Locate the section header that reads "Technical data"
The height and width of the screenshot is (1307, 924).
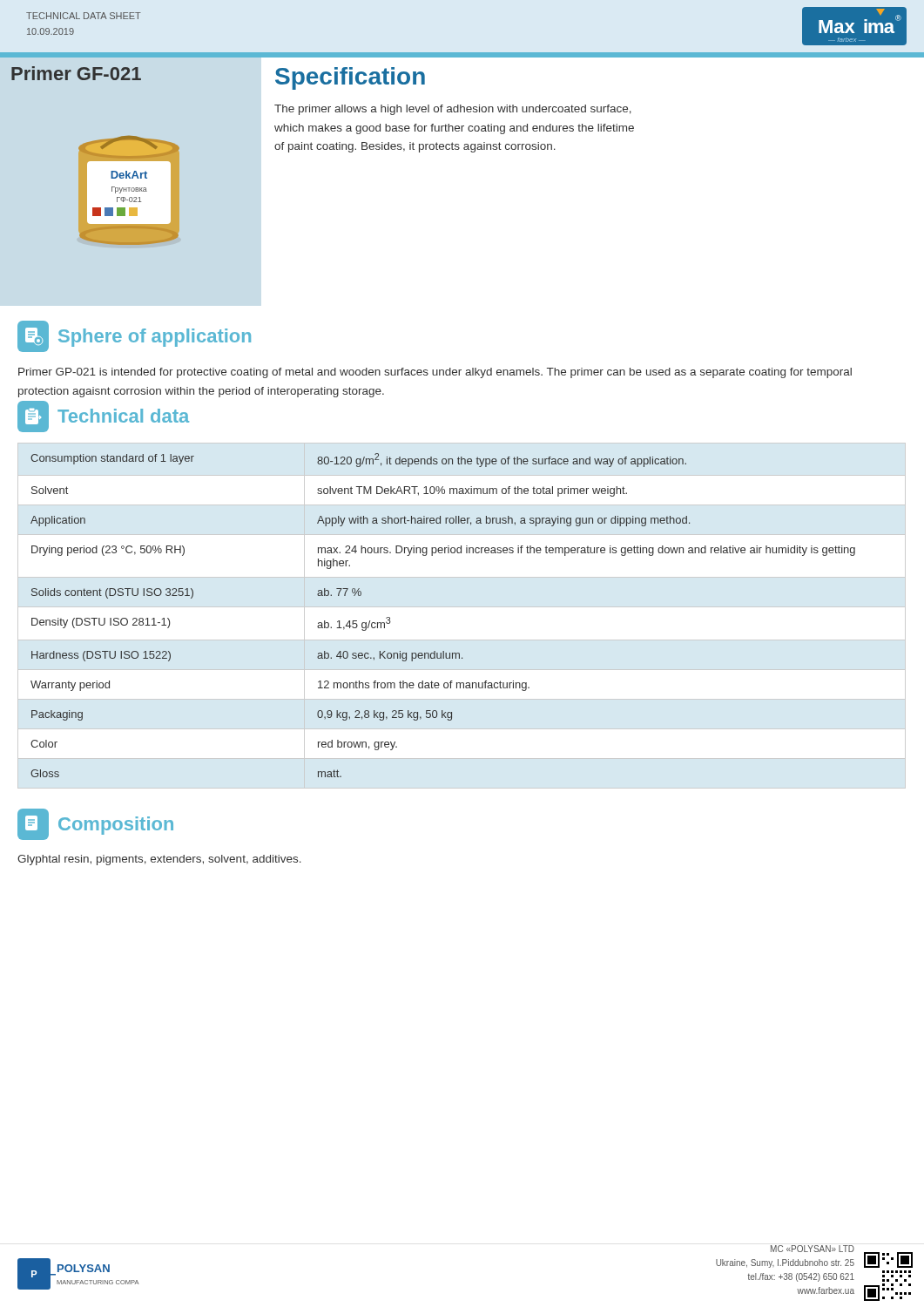click(103, 417)
